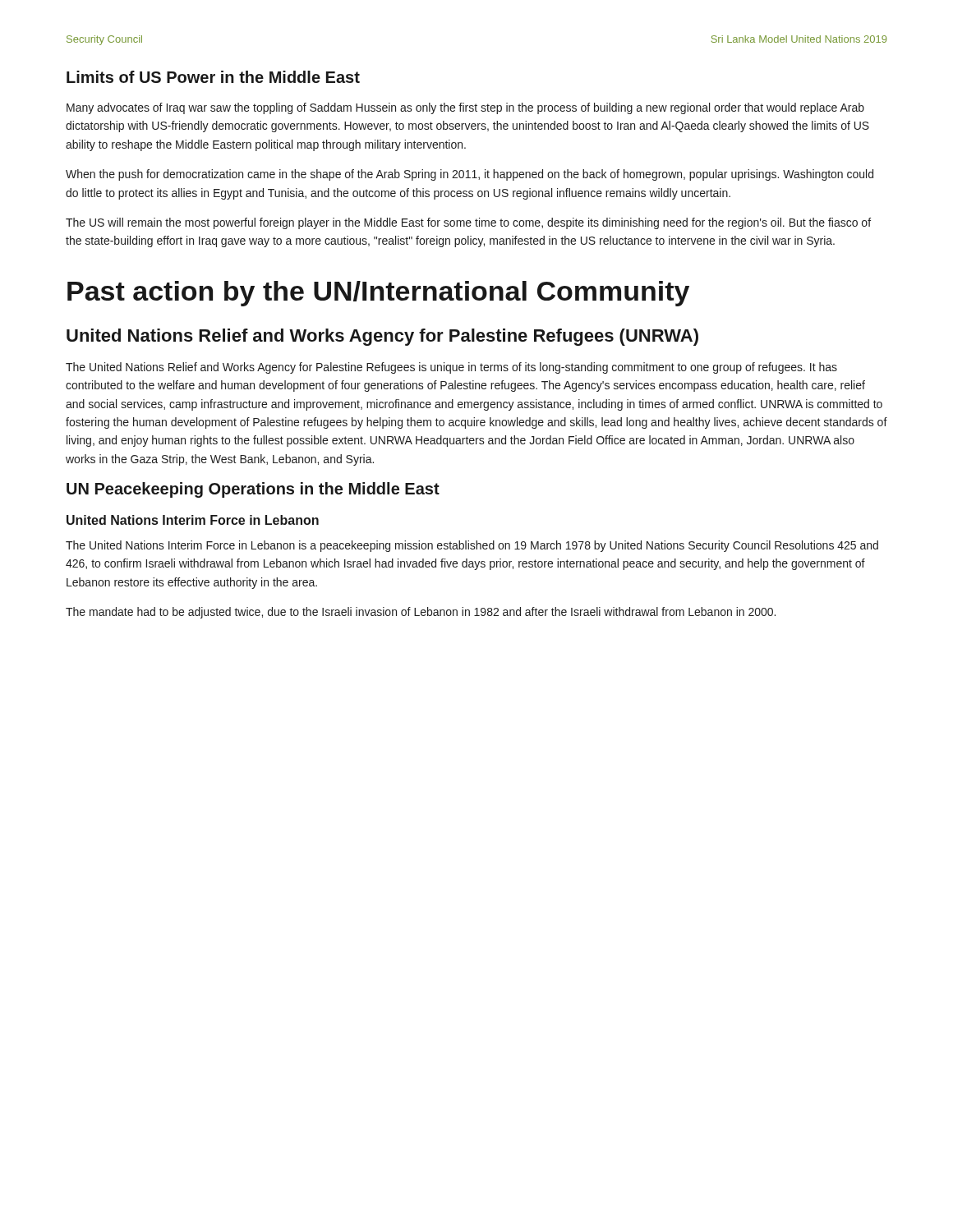
Task: Where is the passage that starts "When the push for democratization"?
Action: 470,183
